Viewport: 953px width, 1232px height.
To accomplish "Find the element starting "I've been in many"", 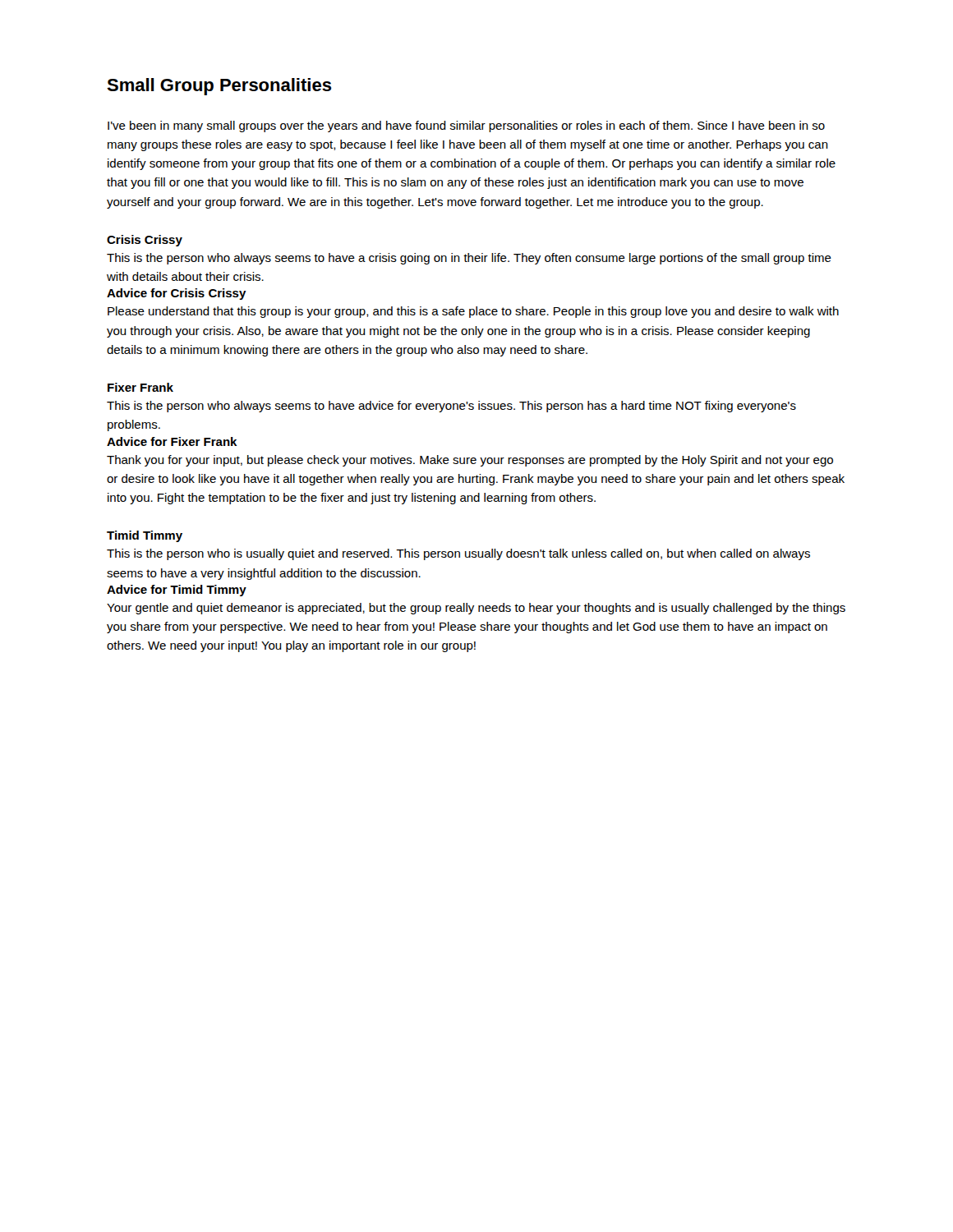I will [x=471, y=163].
